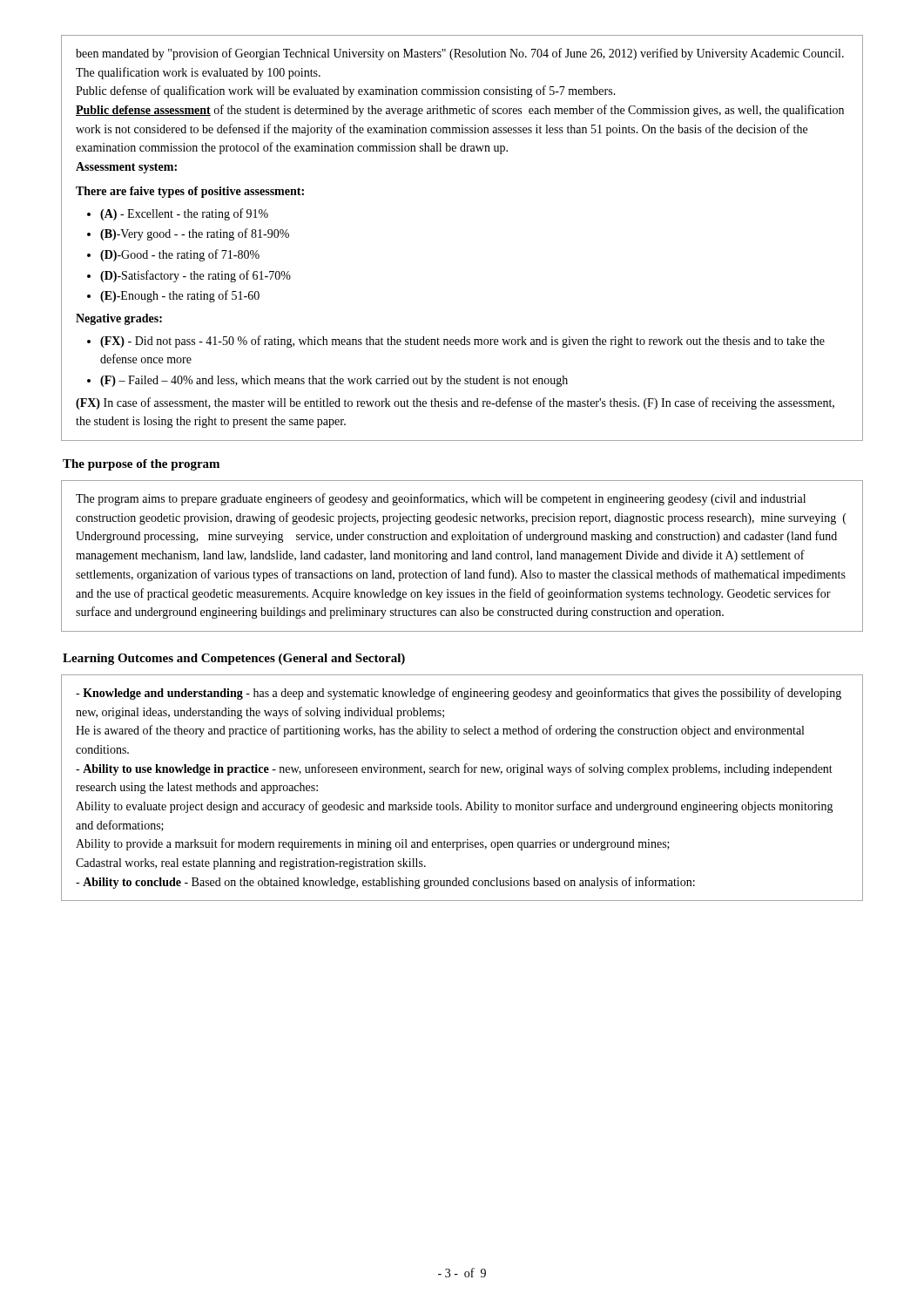
Task: Point to the block beginning "(D)-Satisfactory - the rating of"
Action: pyautogui.click(x=195, y=275)
